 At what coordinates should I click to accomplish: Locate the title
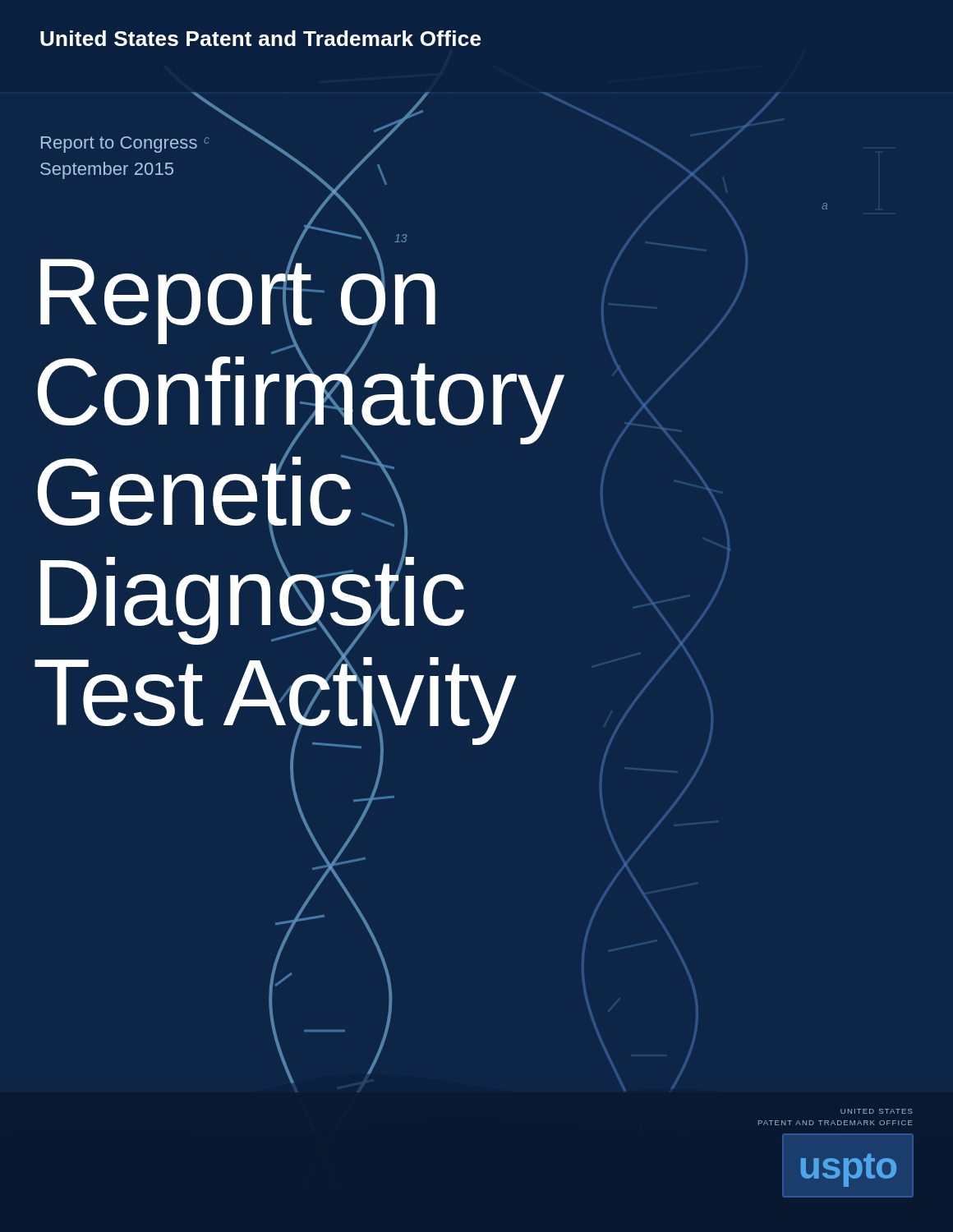[x=298, y=493]
